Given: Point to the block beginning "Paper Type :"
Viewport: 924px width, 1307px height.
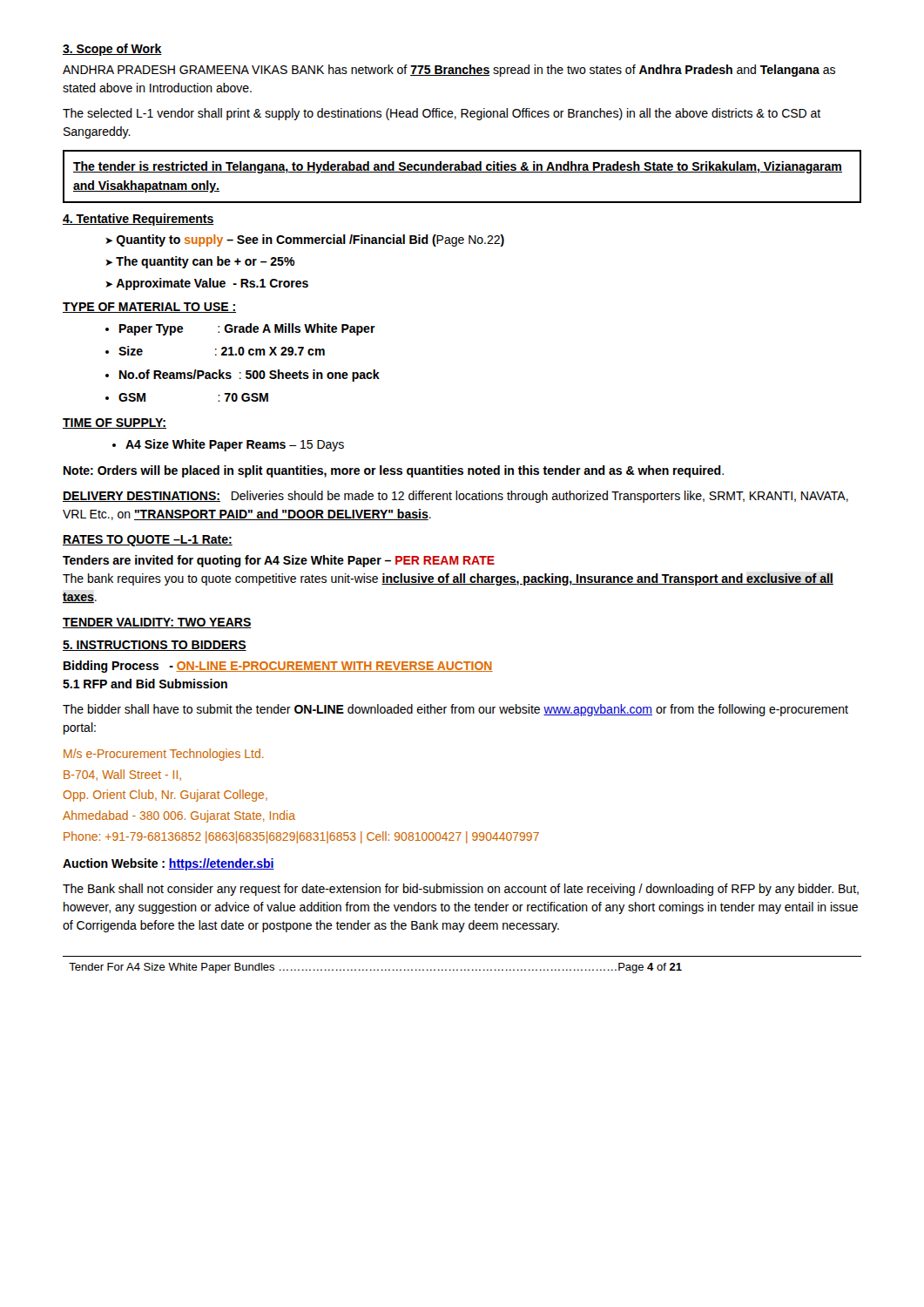Looking at the screenshot, I should pos(240,329).
